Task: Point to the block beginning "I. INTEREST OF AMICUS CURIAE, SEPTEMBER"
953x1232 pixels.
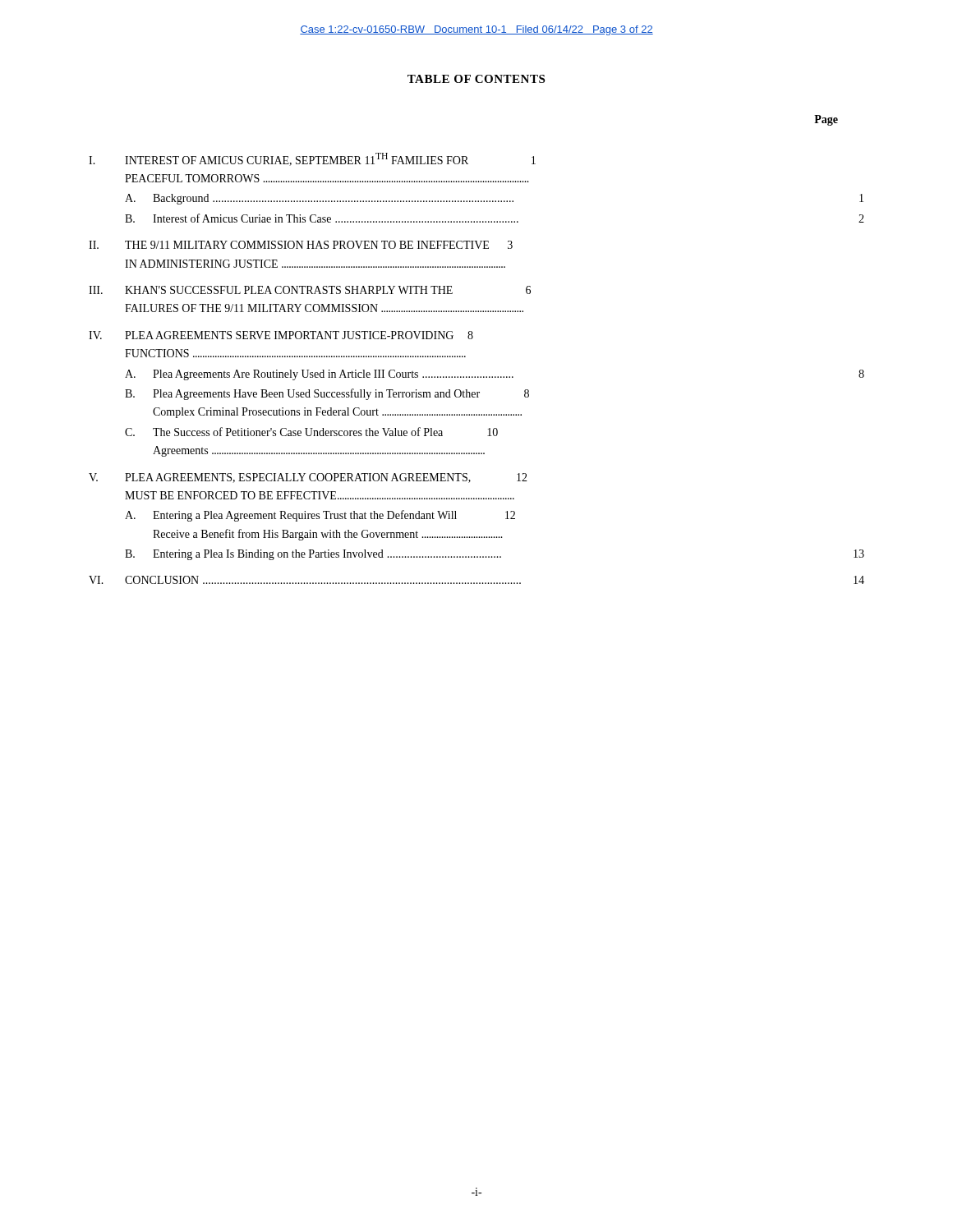Action: coord(476,169)
